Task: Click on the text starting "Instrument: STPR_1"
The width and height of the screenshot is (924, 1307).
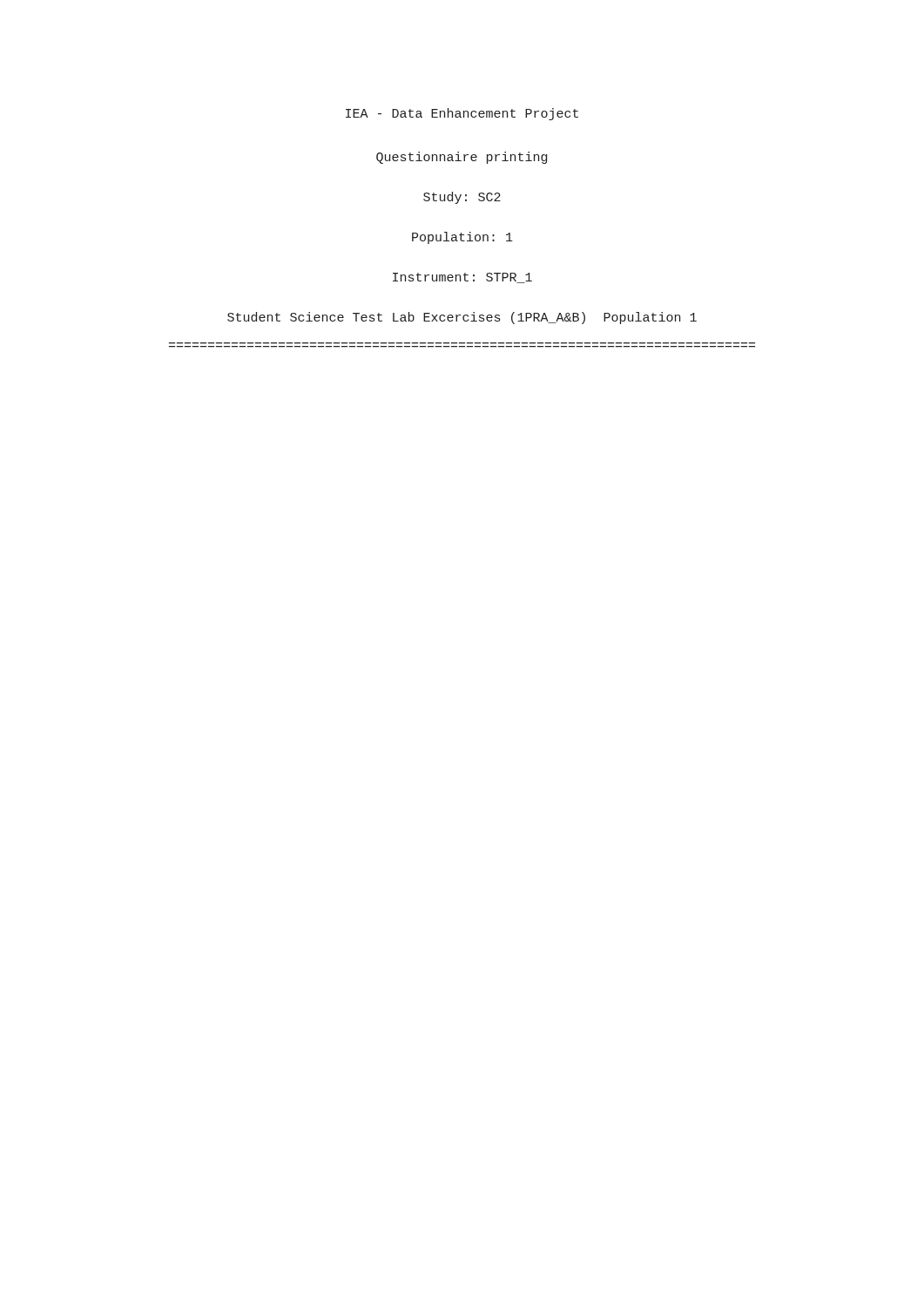Action: 462,278
